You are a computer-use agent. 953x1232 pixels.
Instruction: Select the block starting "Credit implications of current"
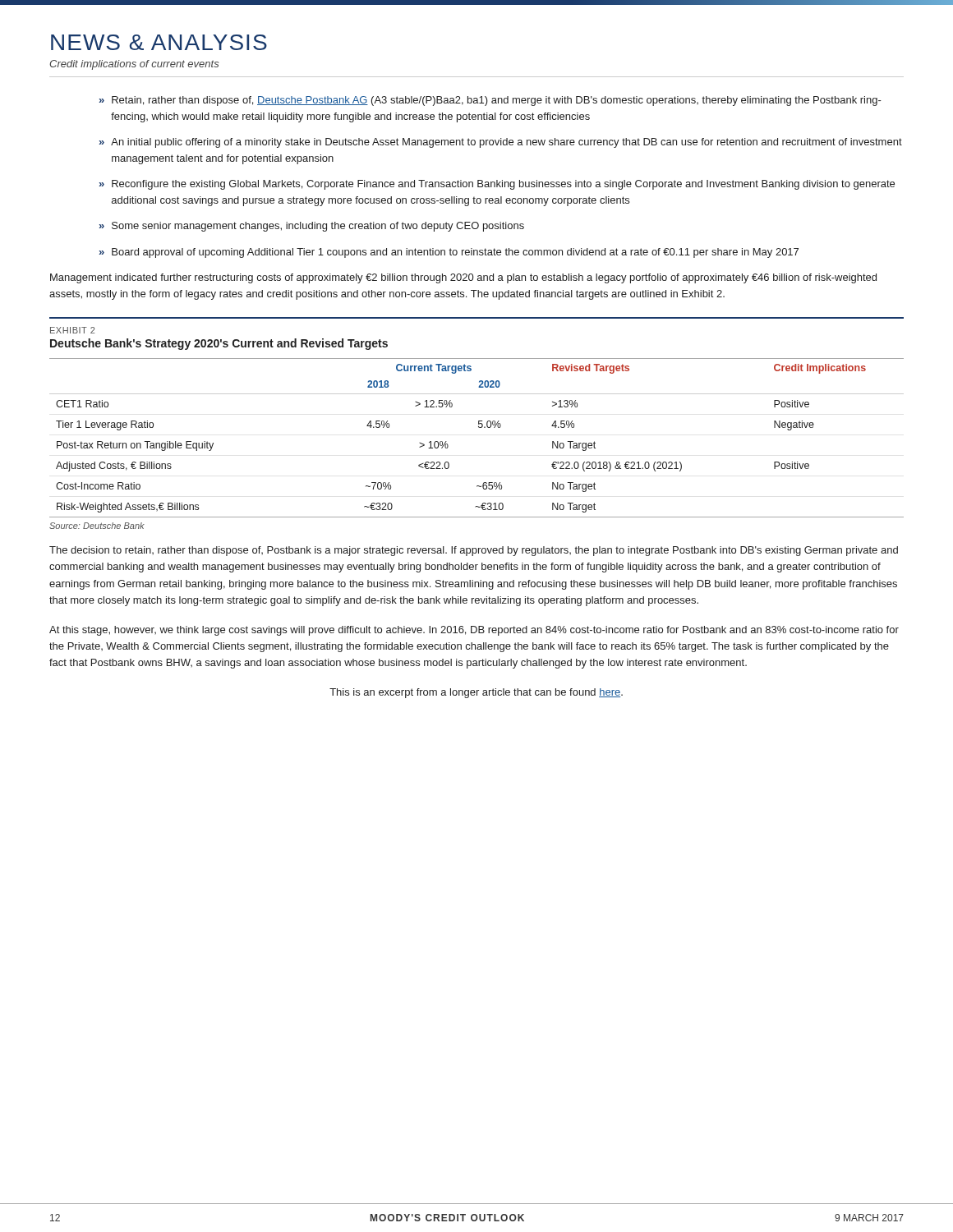pos(134,65)
